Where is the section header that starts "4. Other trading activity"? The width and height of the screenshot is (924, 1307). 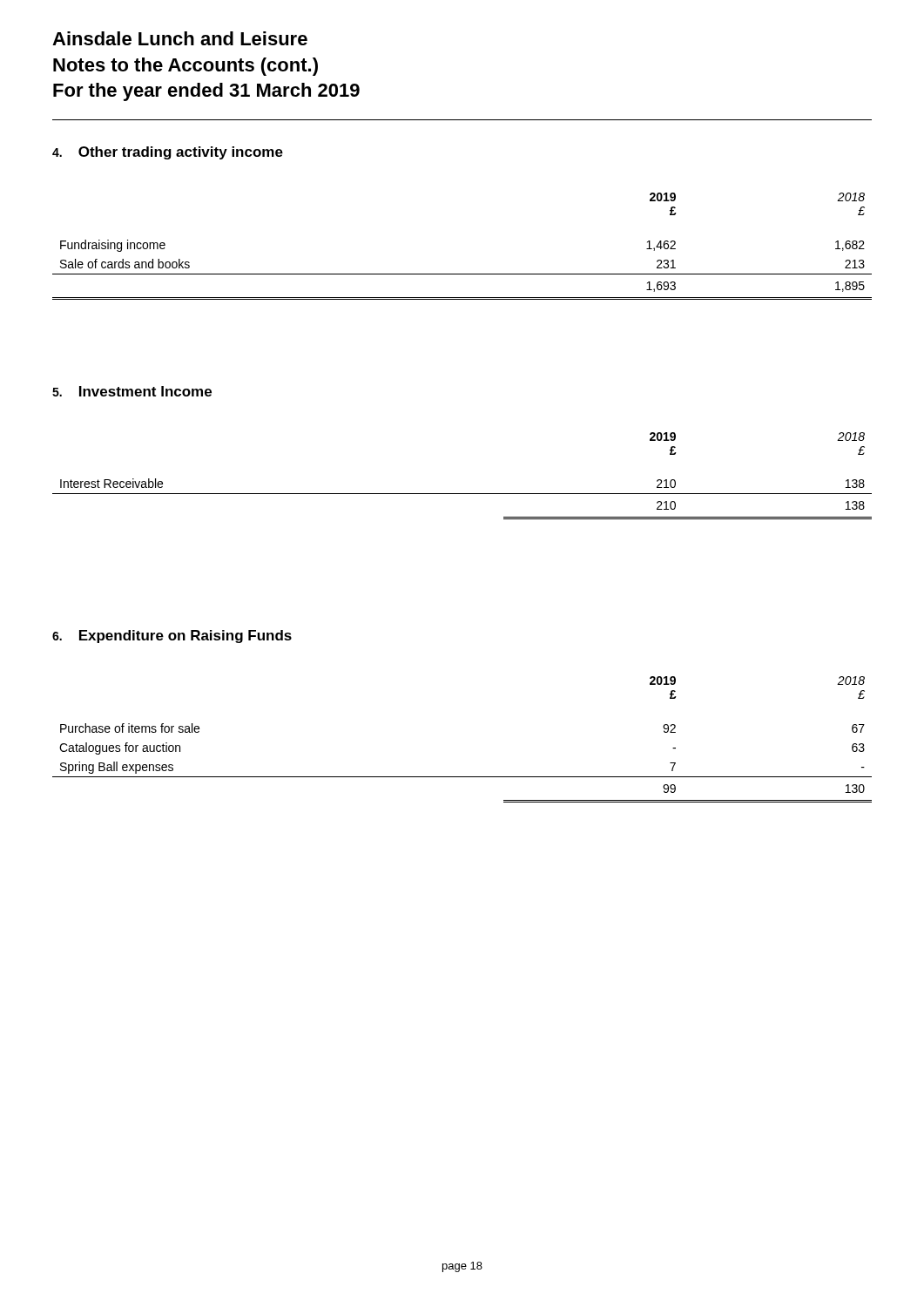tap(168, 152)
